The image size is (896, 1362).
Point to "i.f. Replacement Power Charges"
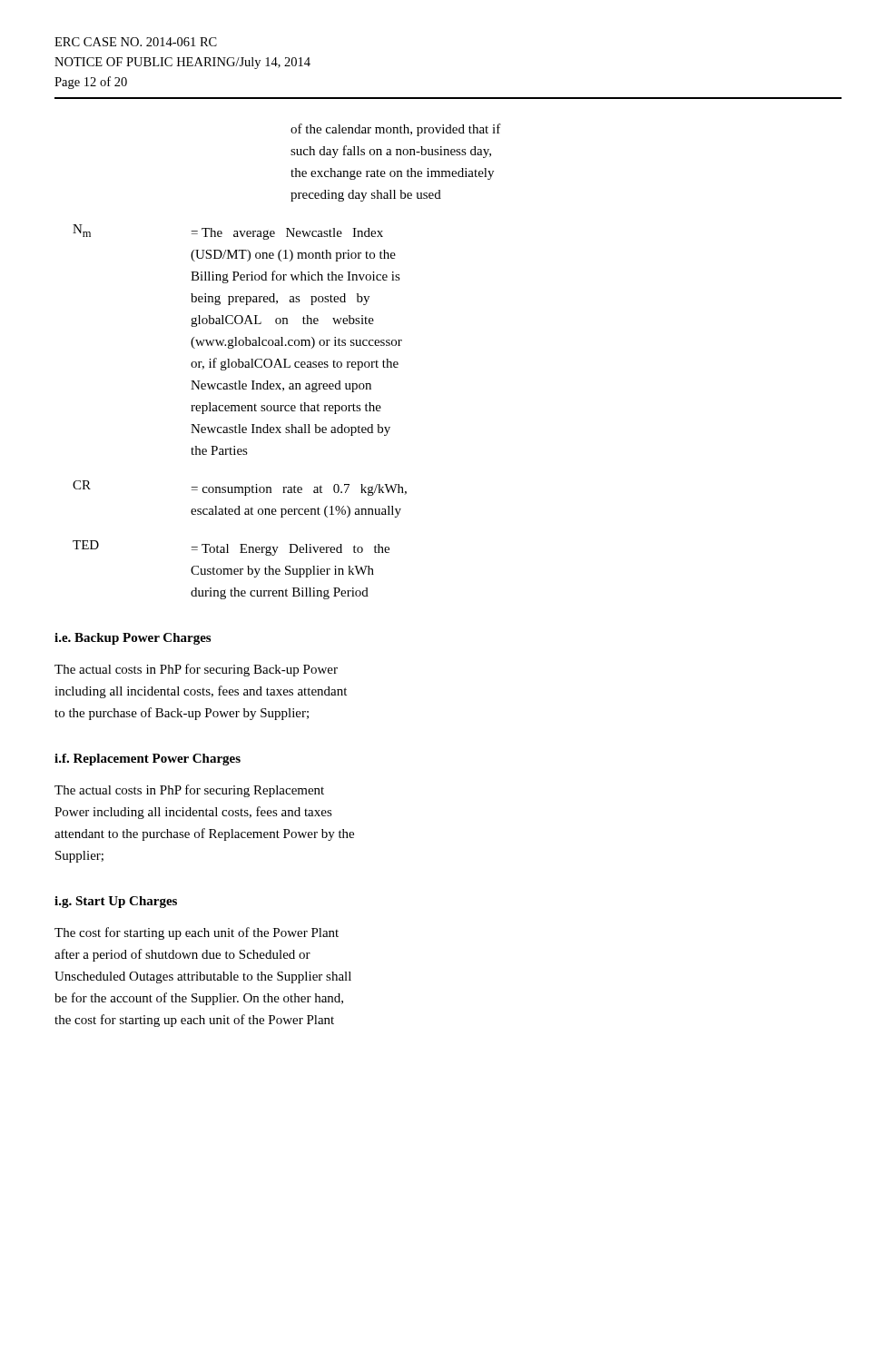click(x=148, y=758)
